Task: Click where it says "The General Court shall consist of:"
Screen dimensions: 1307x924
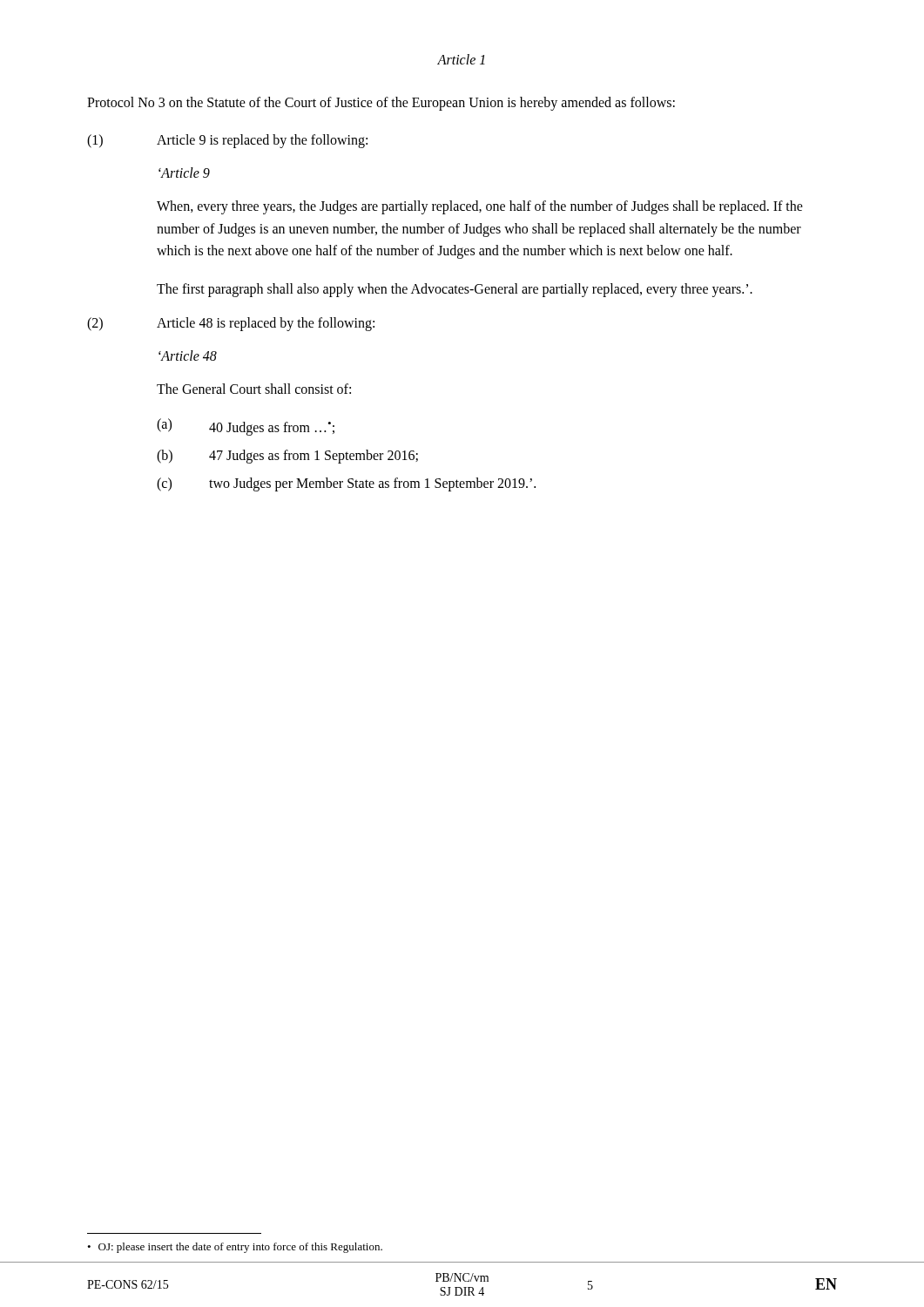Action: (x=254, y=389)
